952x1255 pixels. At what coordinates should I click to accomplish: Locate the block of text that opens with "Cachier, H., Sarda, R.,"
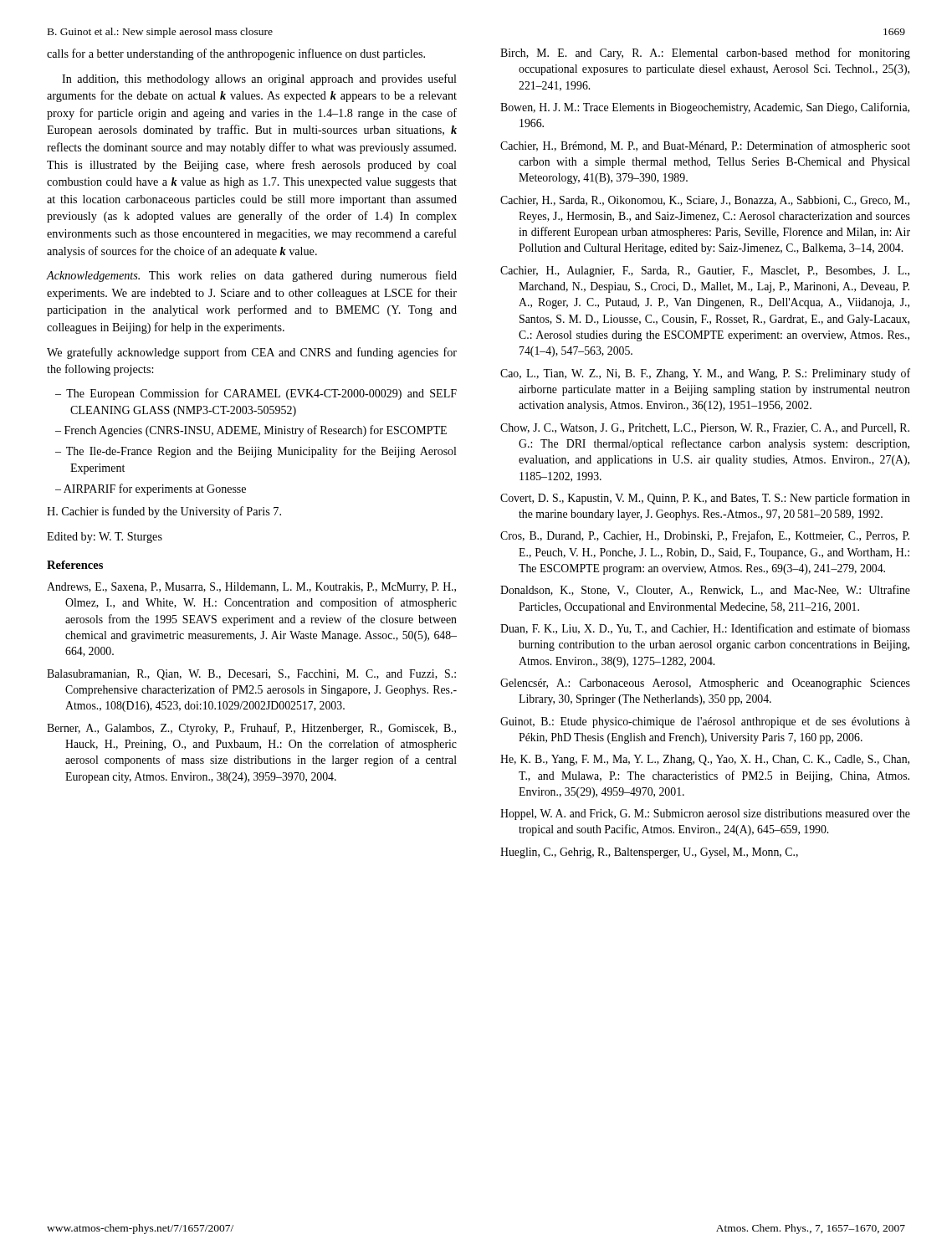click(x=705, y=224)
